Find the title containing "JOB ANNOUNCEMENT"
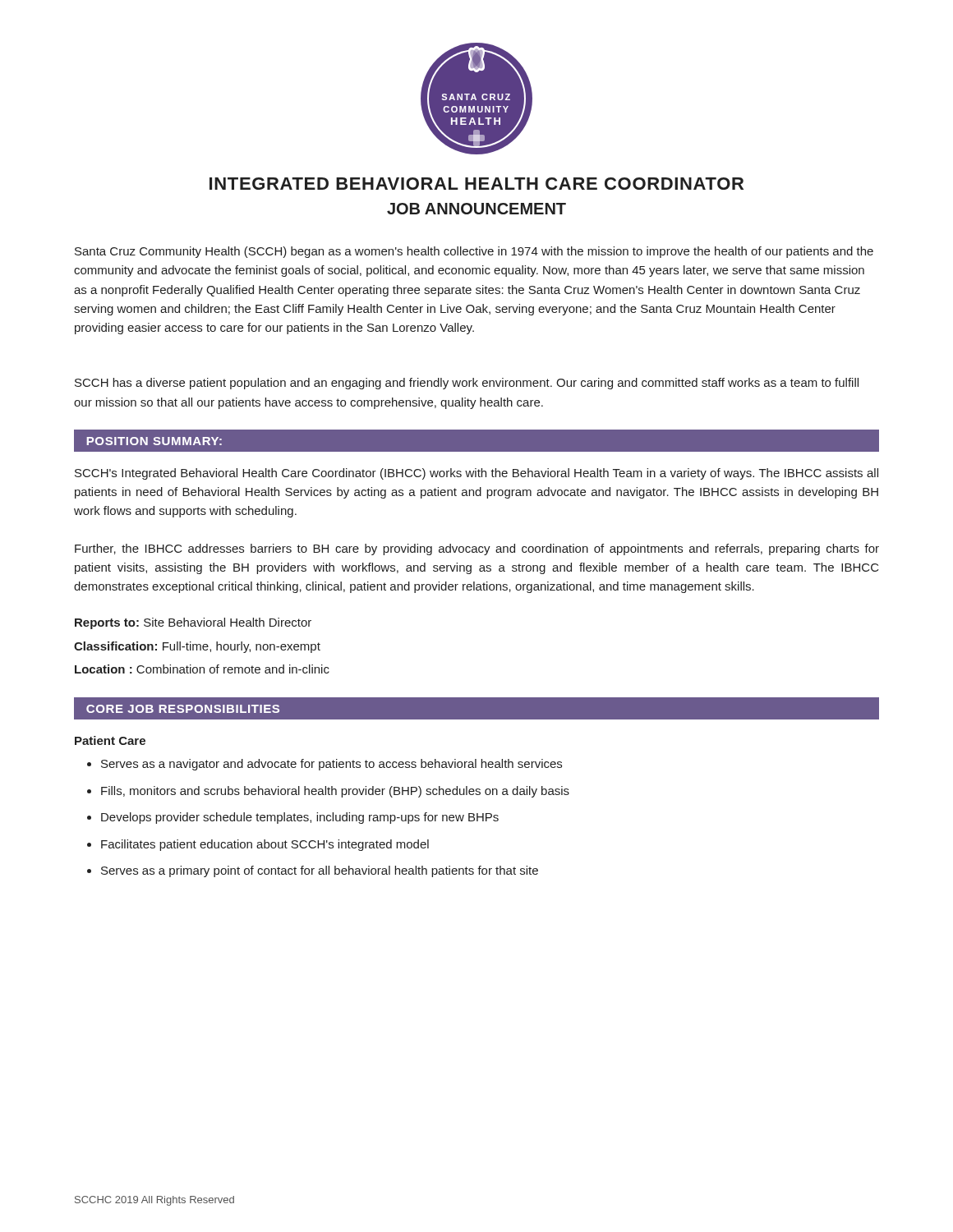This screenshot has width=953, height=1232. pos(476,209)
